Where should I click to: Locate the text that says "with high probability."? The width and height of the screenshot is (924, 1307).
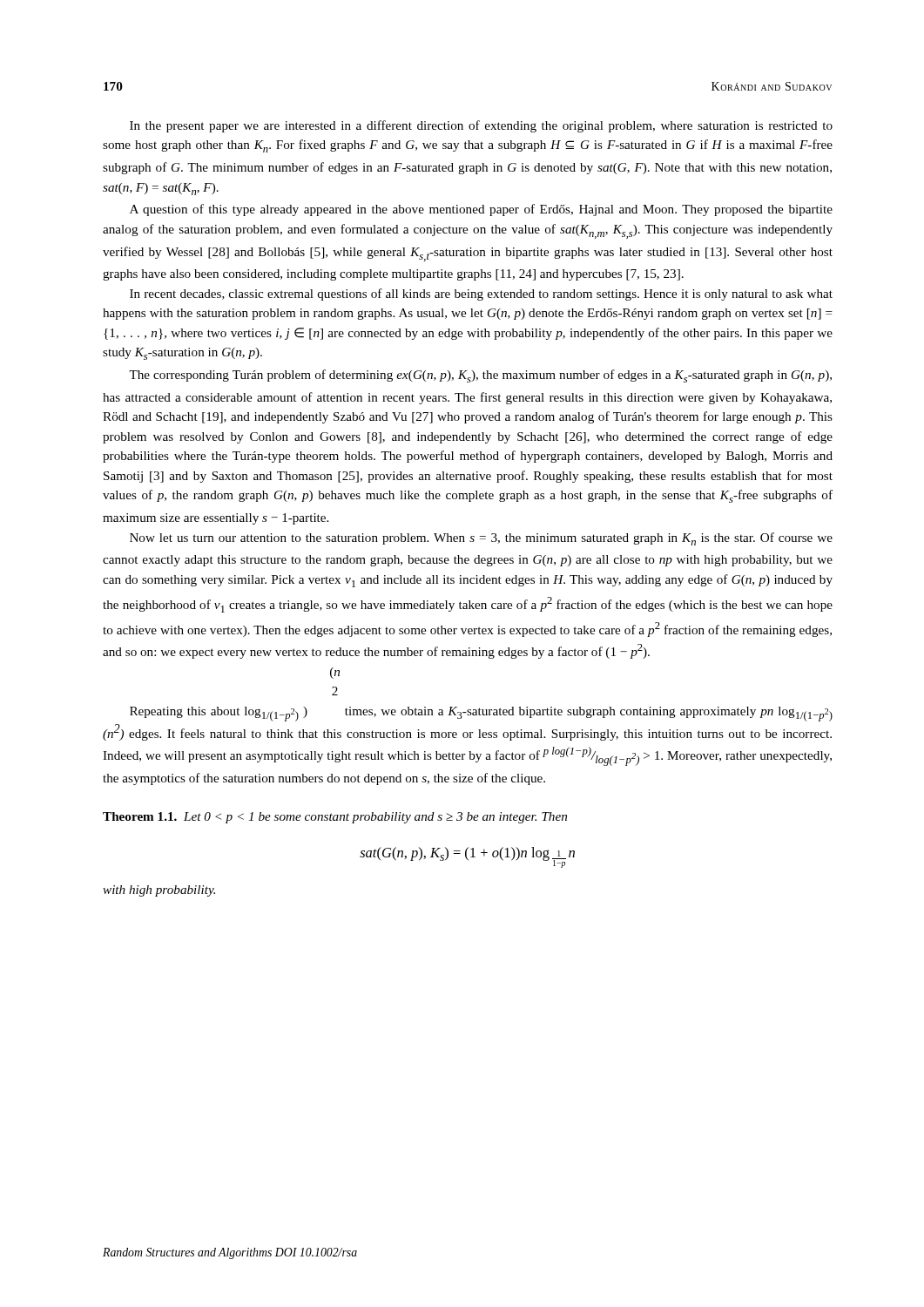(x=159, y=891)
